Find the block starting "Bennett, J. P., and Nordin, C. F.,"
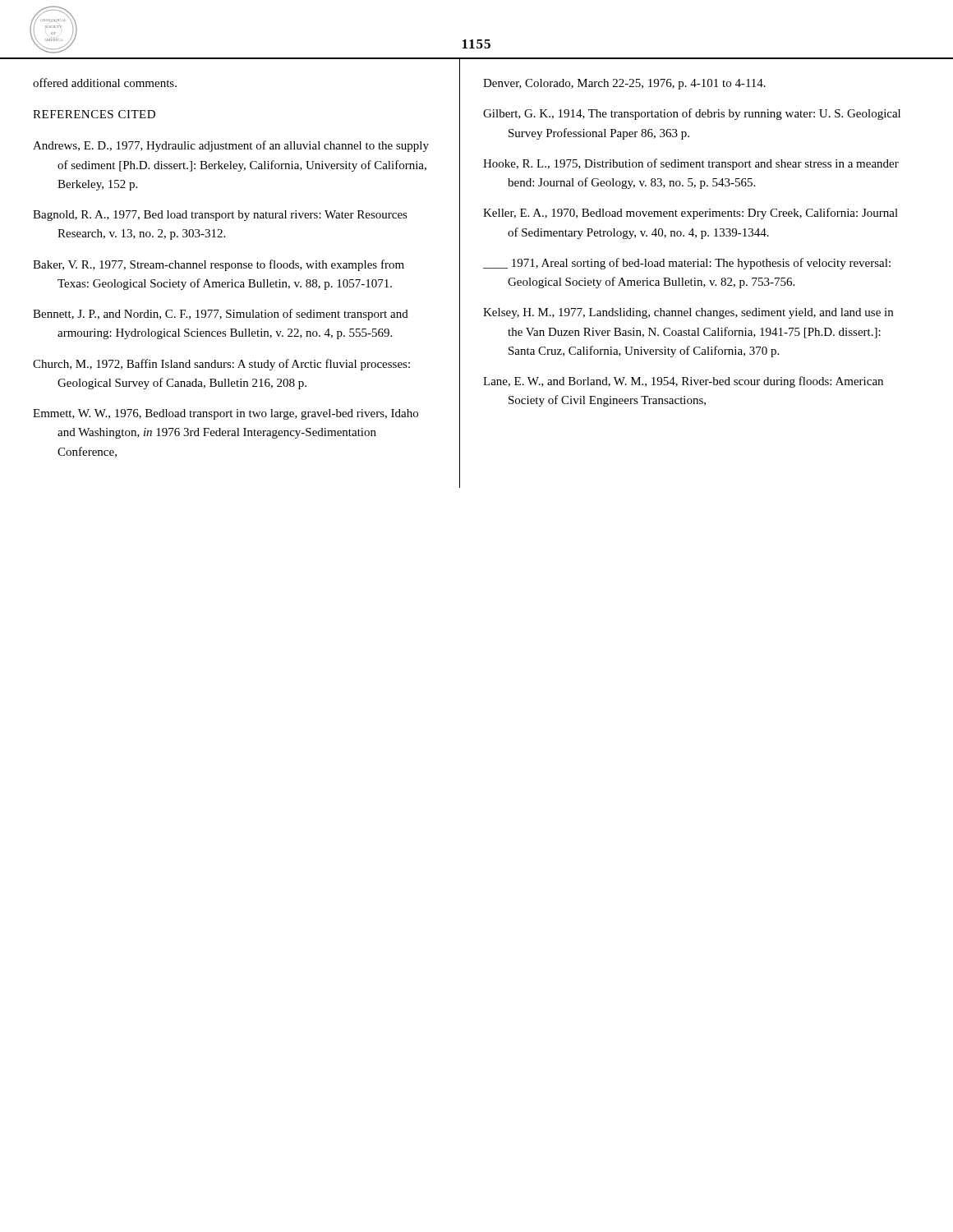The height and width of the screenshot is (1232, 953). click(x=235, y=324)
